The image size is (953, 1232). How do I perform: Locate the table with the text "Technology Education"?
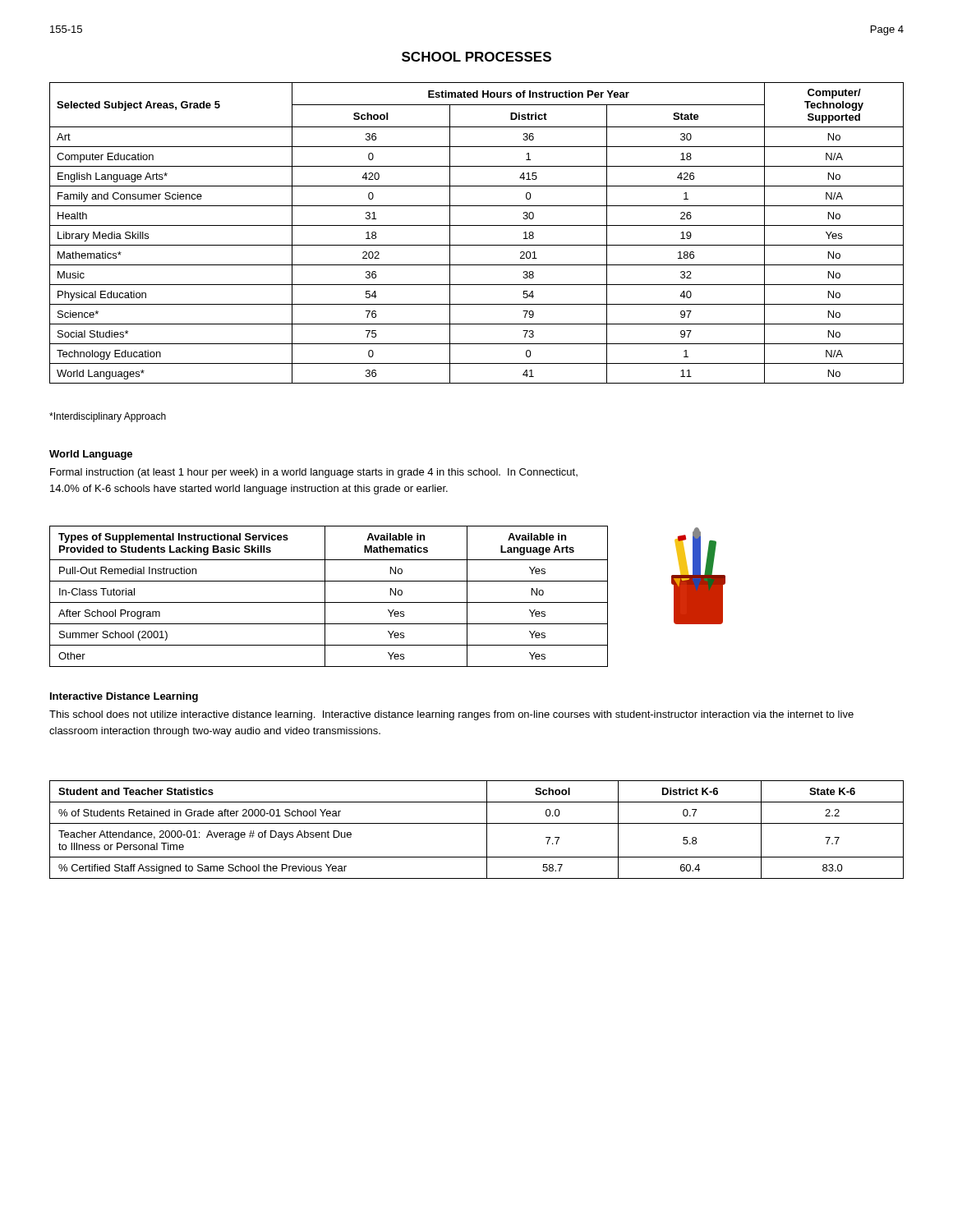(x=476, y=233)
